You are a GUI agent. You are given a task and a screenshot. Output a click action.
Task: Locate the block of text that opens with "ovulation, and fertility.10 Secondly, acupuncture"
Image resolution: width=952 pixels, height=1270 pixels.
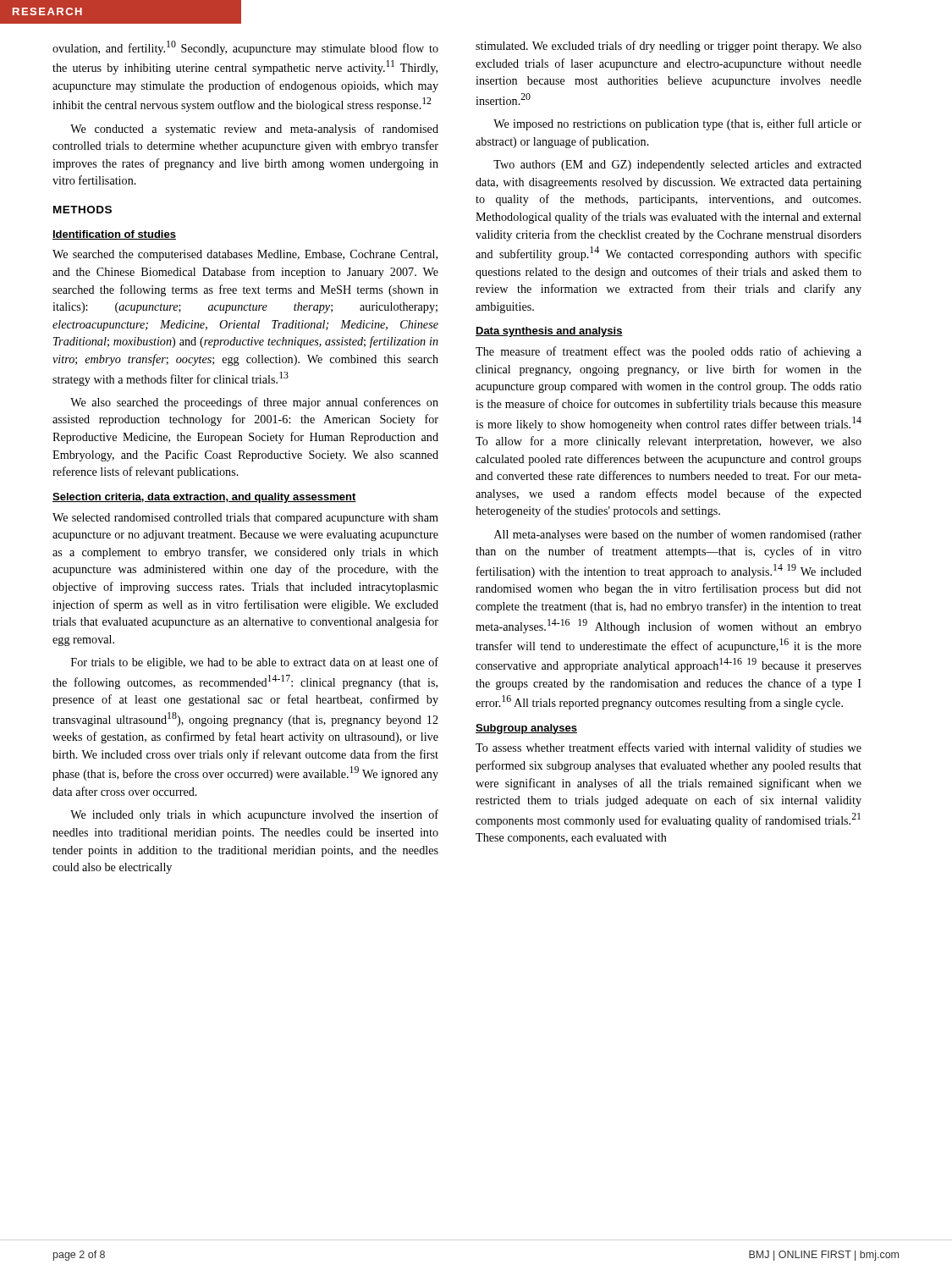(x=245, y=76)
